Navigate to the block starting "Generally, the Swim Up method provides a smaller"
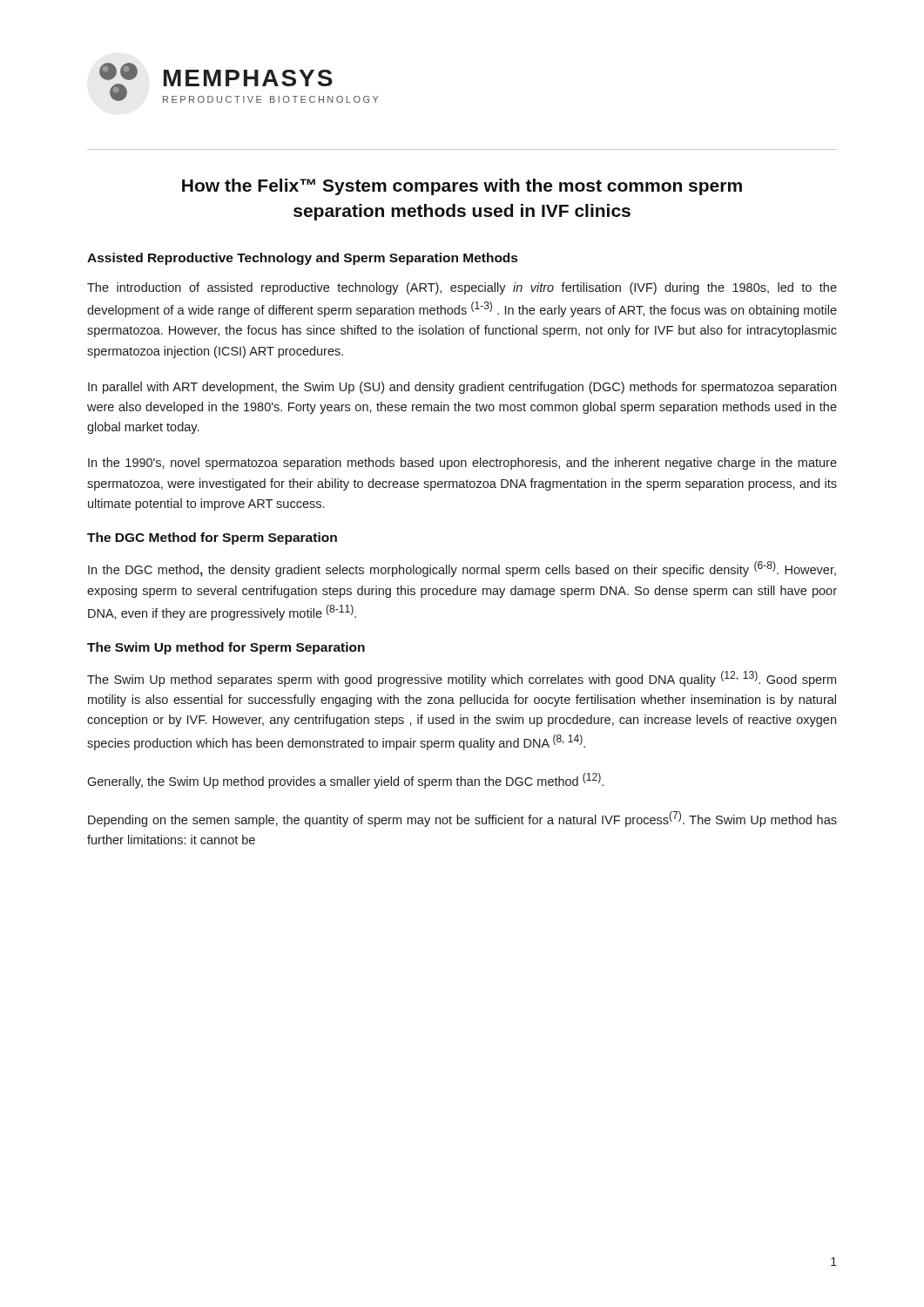The width and height of the screenshot is (924, 1307). pyautogui.click(x=462, y=780)
